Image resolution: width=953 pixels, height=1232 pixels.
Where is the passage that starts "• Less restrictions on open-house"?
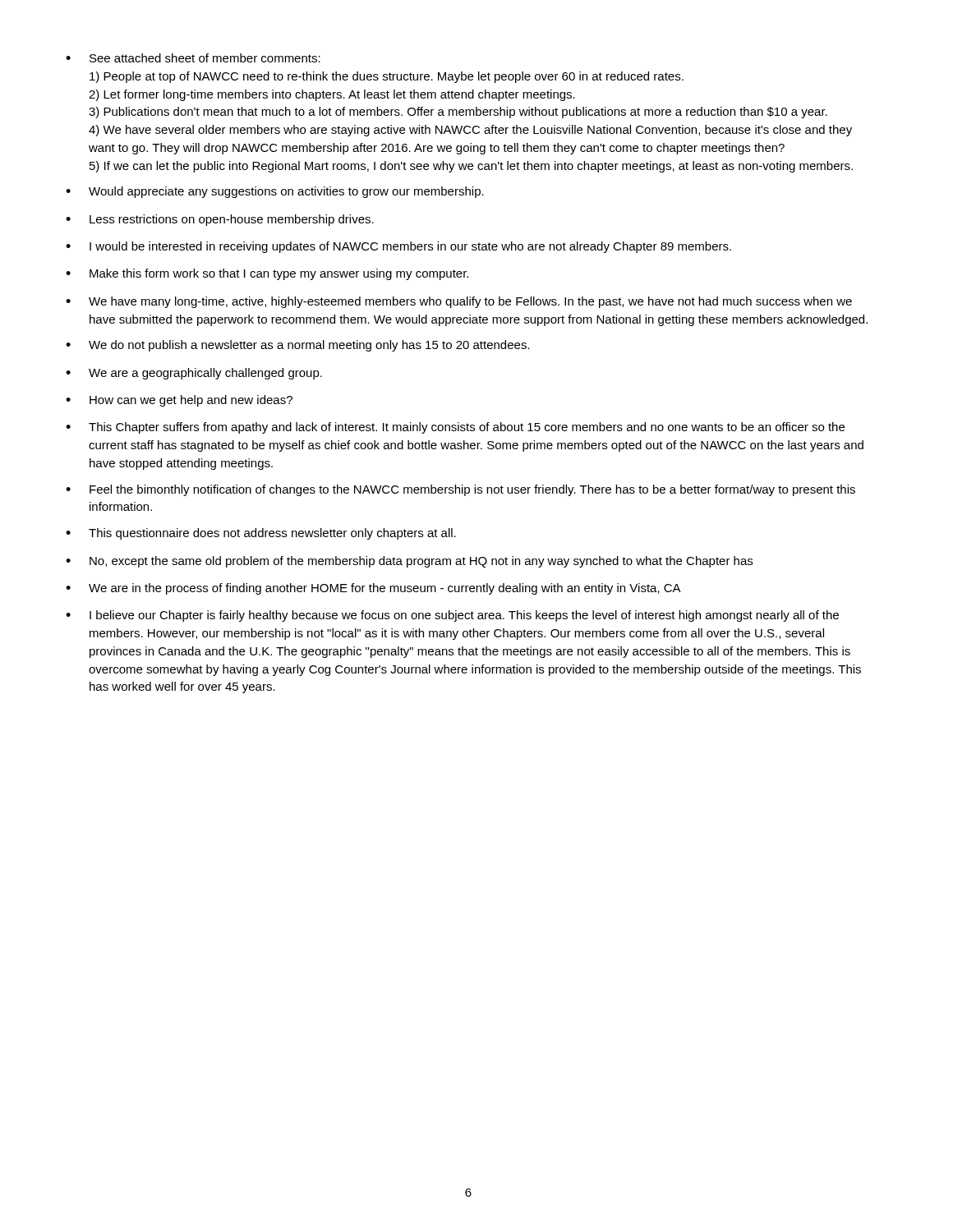220,220
